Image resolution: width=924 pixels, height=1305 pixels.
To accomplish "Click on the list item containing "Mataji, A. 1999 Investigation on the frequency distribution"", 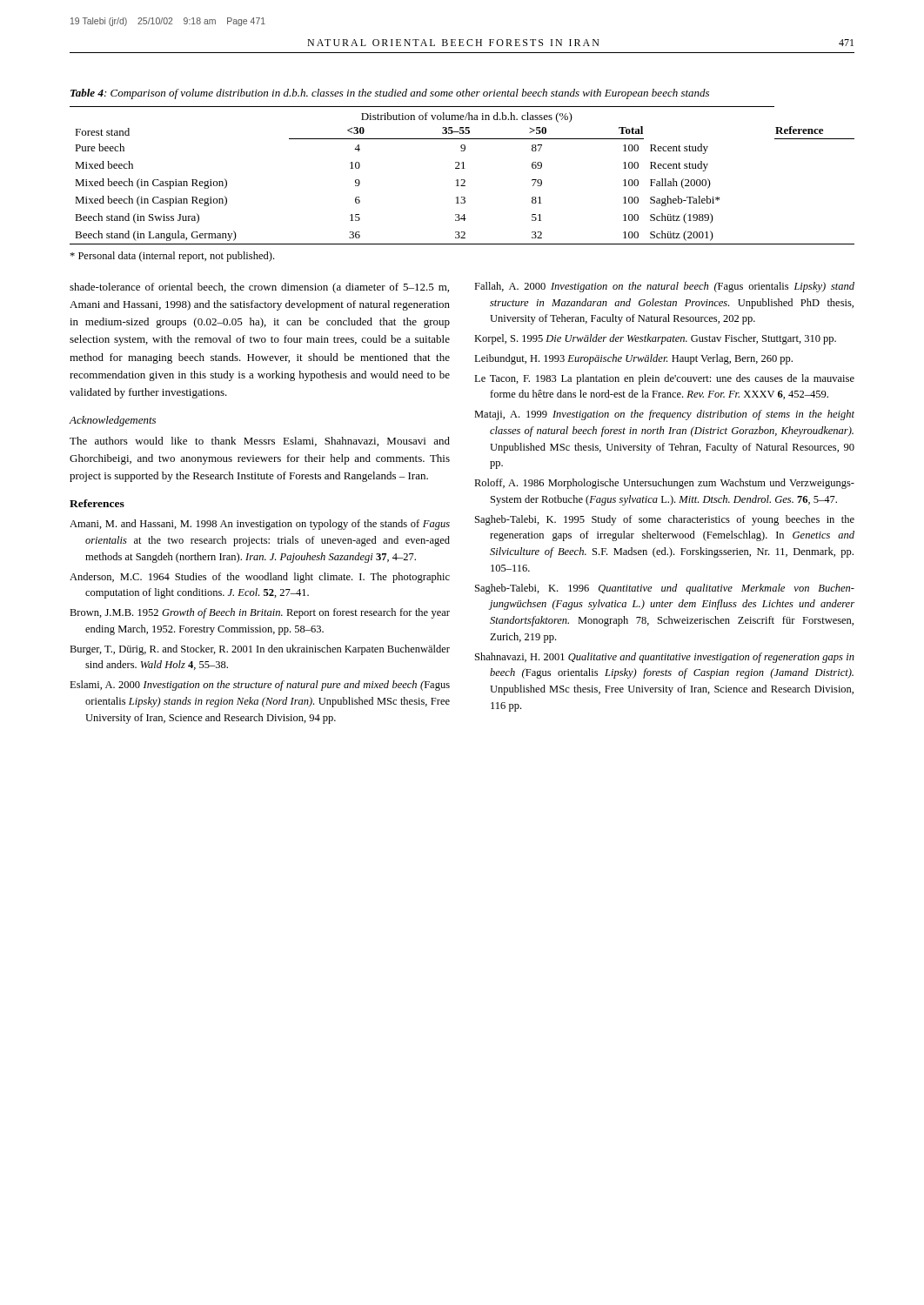I will click(664, 439).
